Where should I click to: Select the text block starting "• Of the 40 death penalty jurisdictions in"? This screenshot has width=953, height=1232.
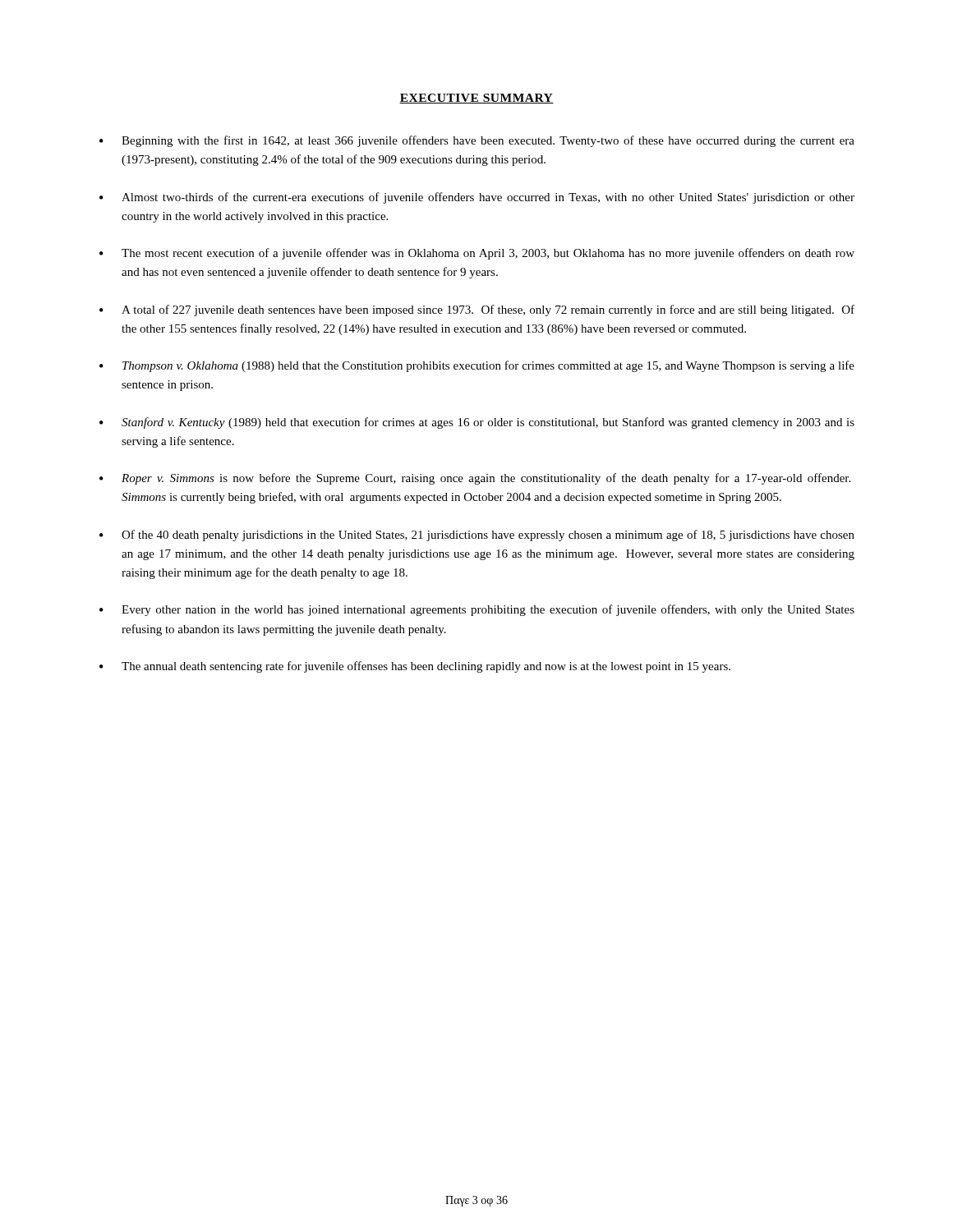476,554
